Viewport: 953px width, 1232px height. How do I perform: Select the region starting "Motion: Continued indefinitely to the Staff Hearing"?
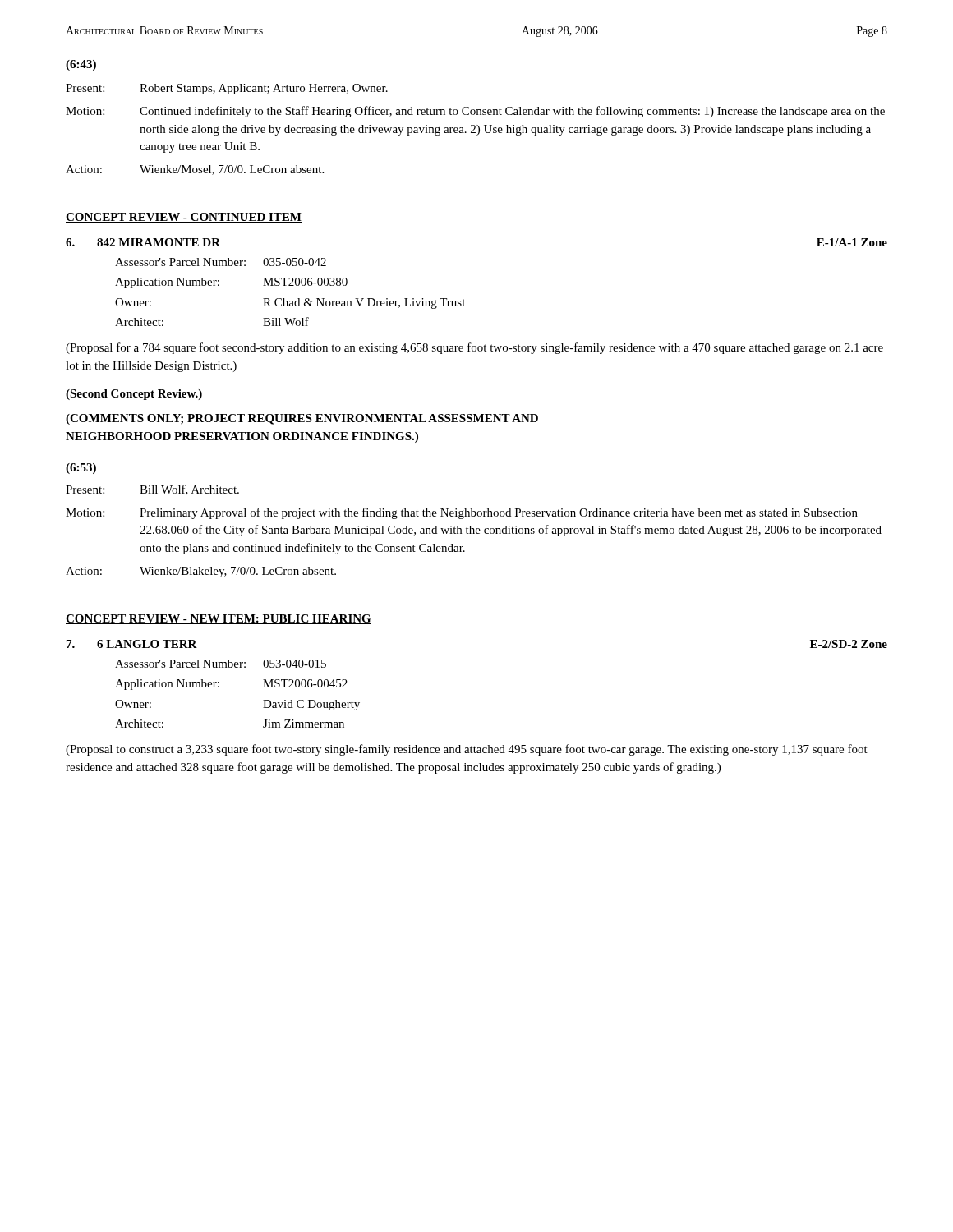[476, 129]
